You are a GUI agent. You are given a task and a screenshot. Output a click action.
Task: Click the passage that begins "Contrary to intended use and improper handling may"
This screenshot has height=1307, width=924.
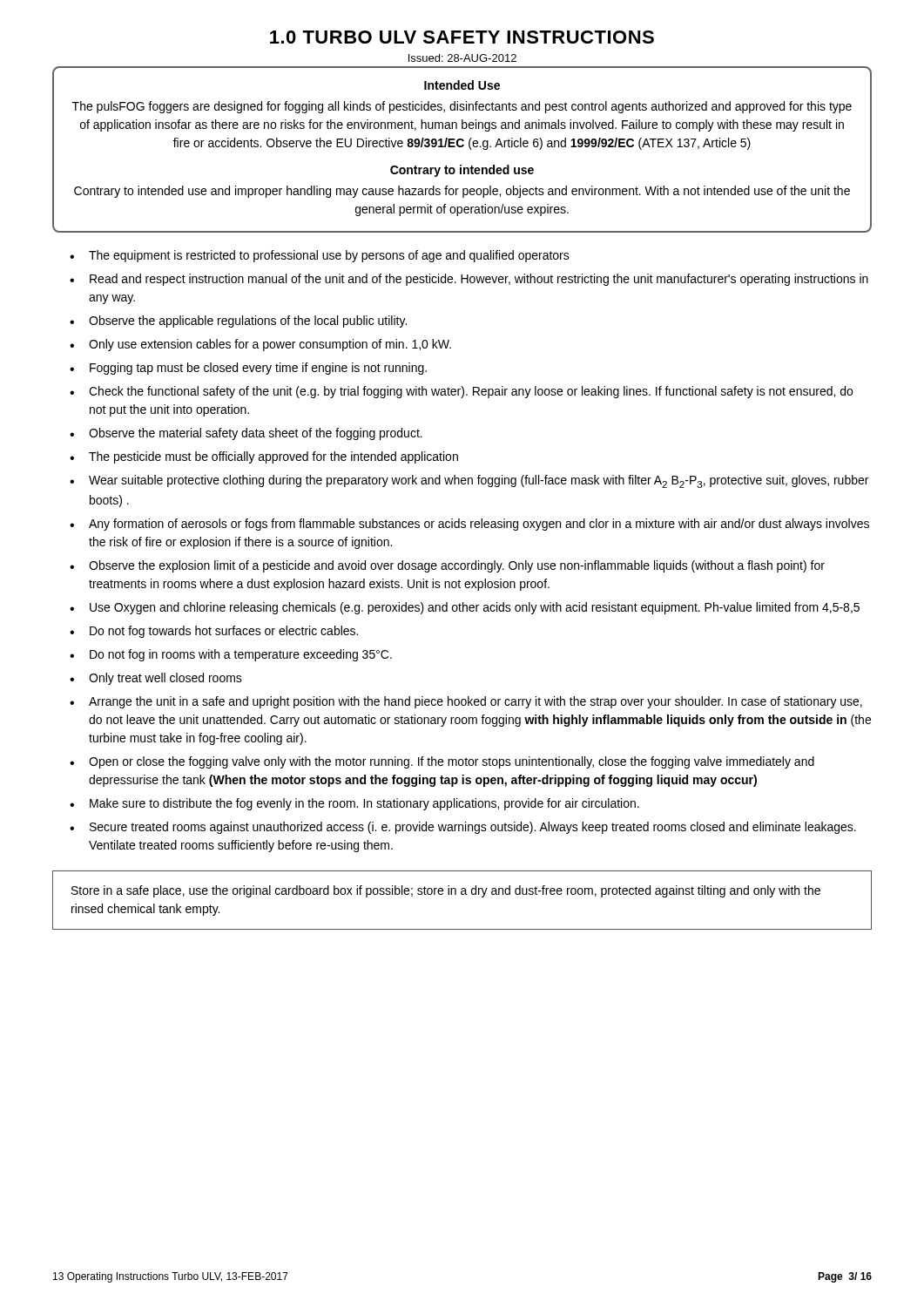click(462, 200)
